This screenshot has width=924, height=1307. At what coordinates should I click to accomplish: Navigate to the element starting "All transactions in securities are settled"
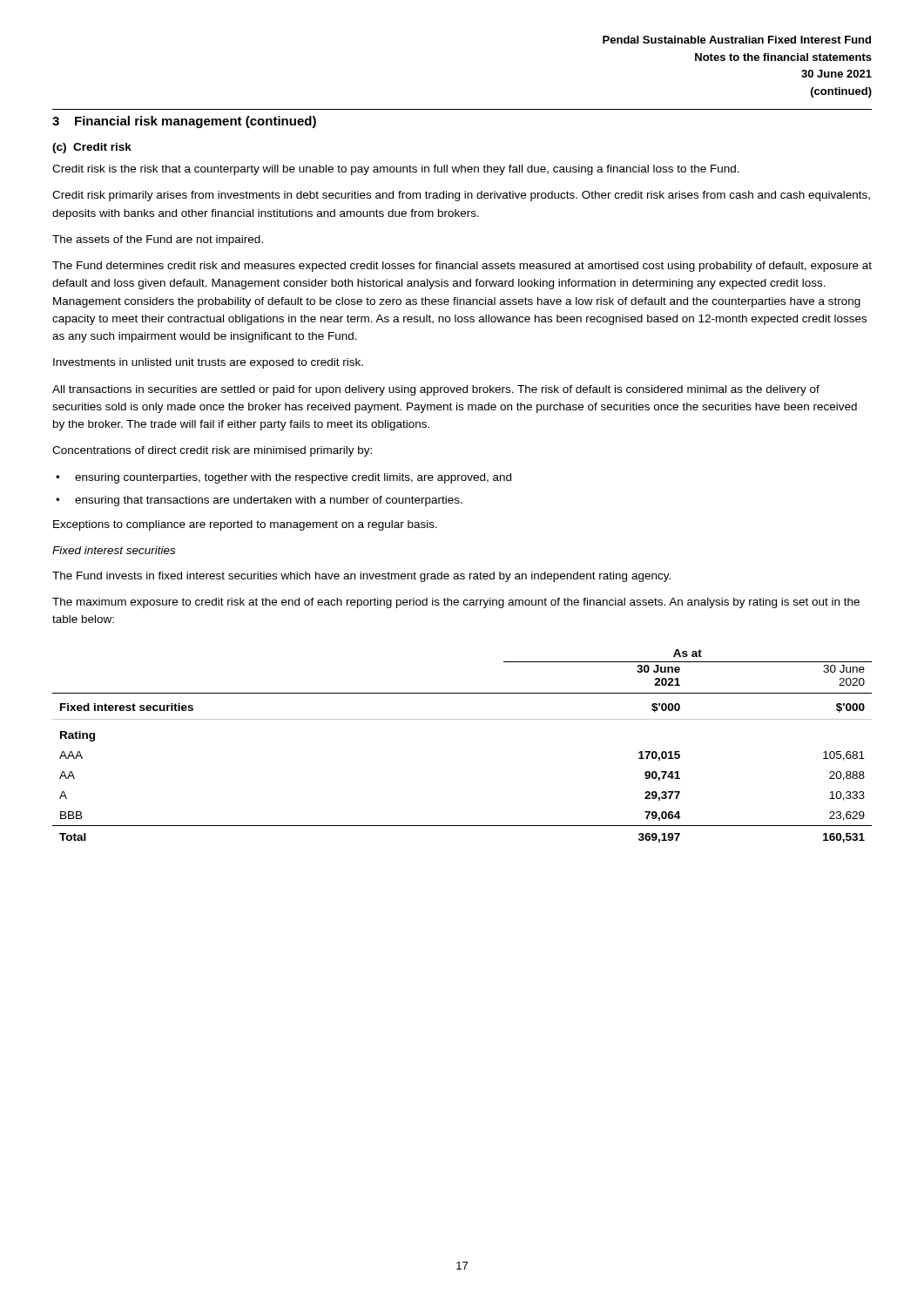coord(455,406)
